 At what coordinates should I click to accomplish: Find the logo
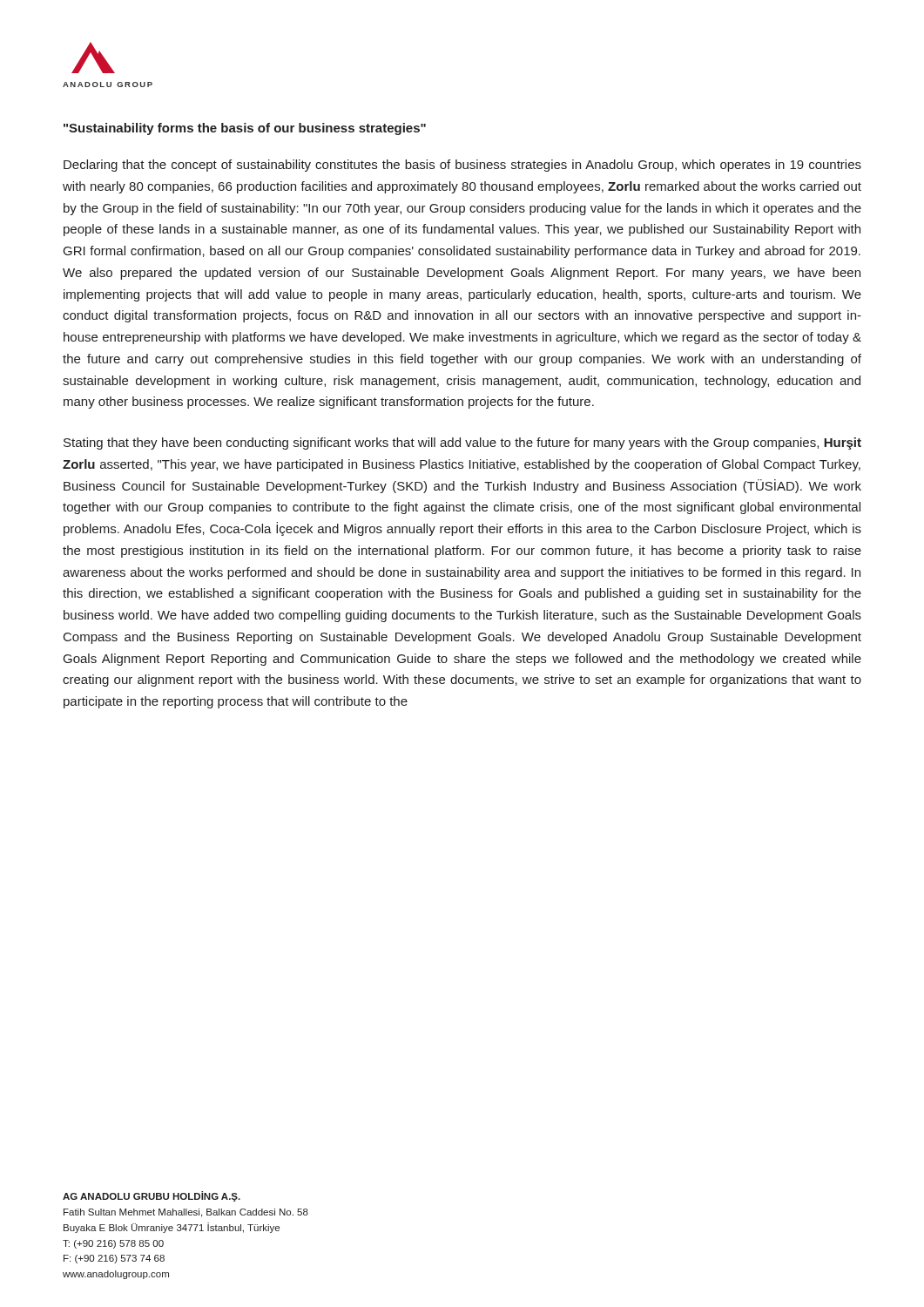click(x=111, y=64)
